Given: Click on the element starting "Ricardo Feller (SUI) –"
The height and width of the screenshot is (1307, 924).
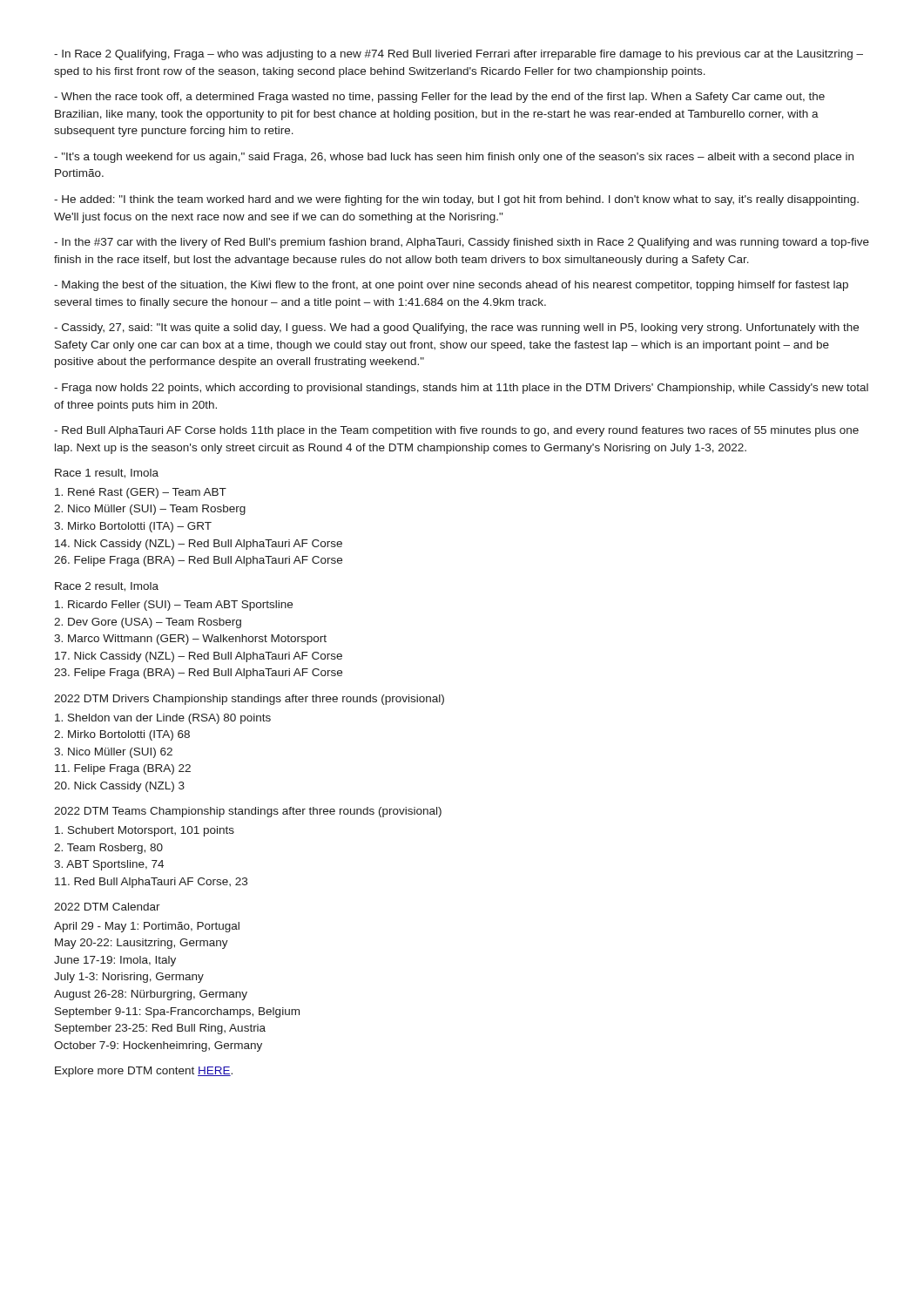Looking at the screenshot, I should click(x=174, y=604).
